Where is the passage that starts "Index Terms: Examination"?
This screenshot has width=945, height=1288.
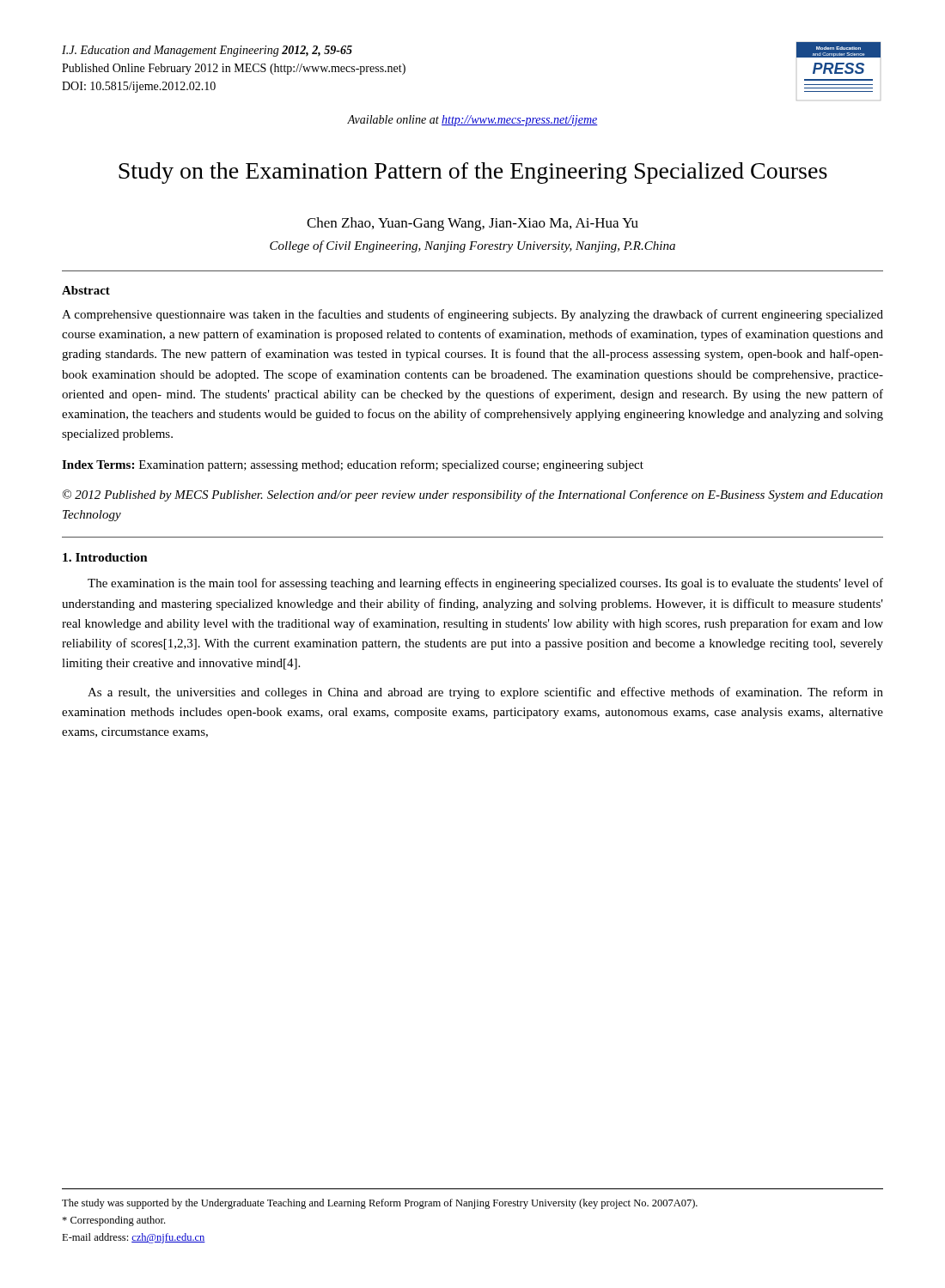click(x=353, y=464)
